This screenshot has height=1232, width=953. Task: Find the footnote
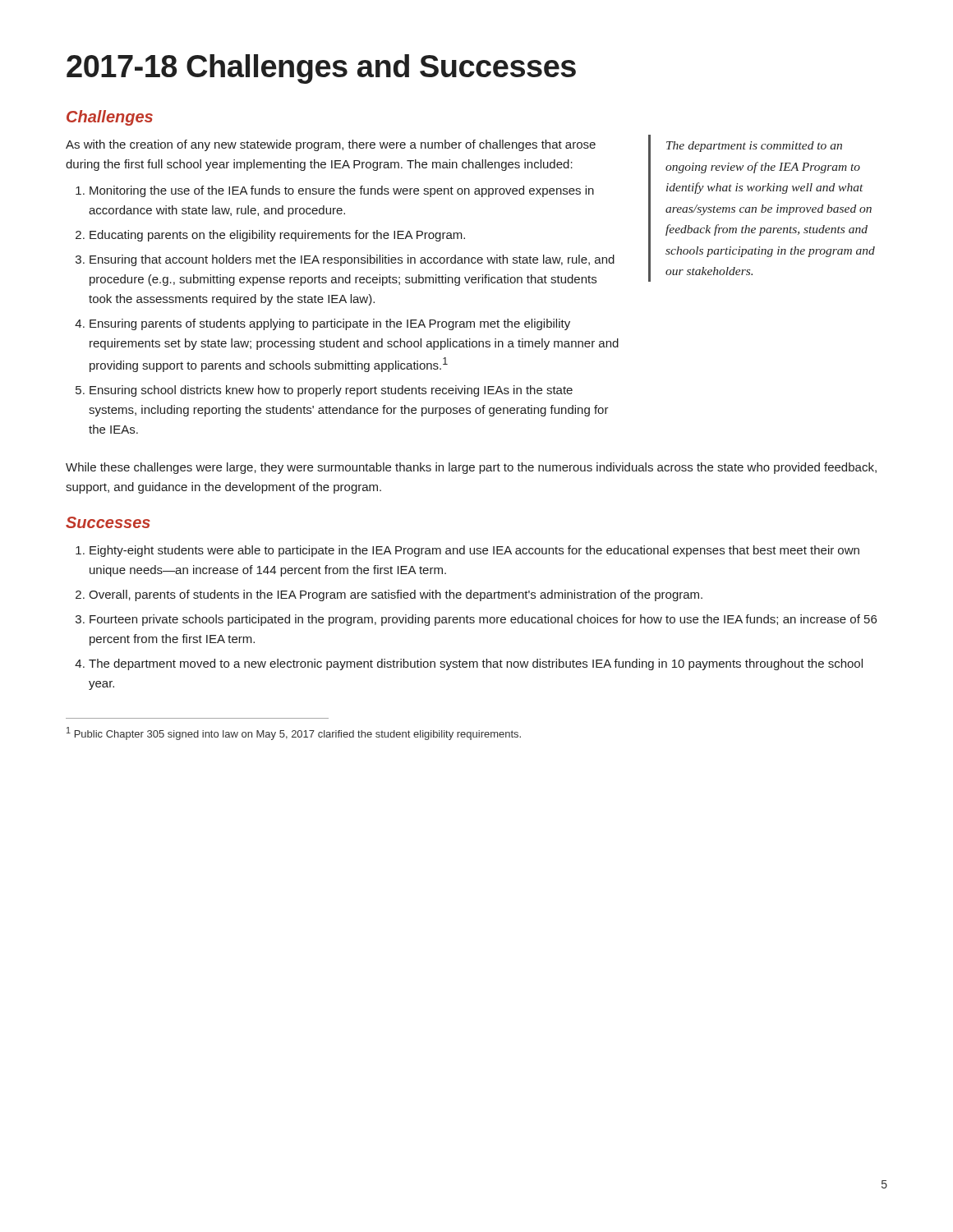point(476,733)
